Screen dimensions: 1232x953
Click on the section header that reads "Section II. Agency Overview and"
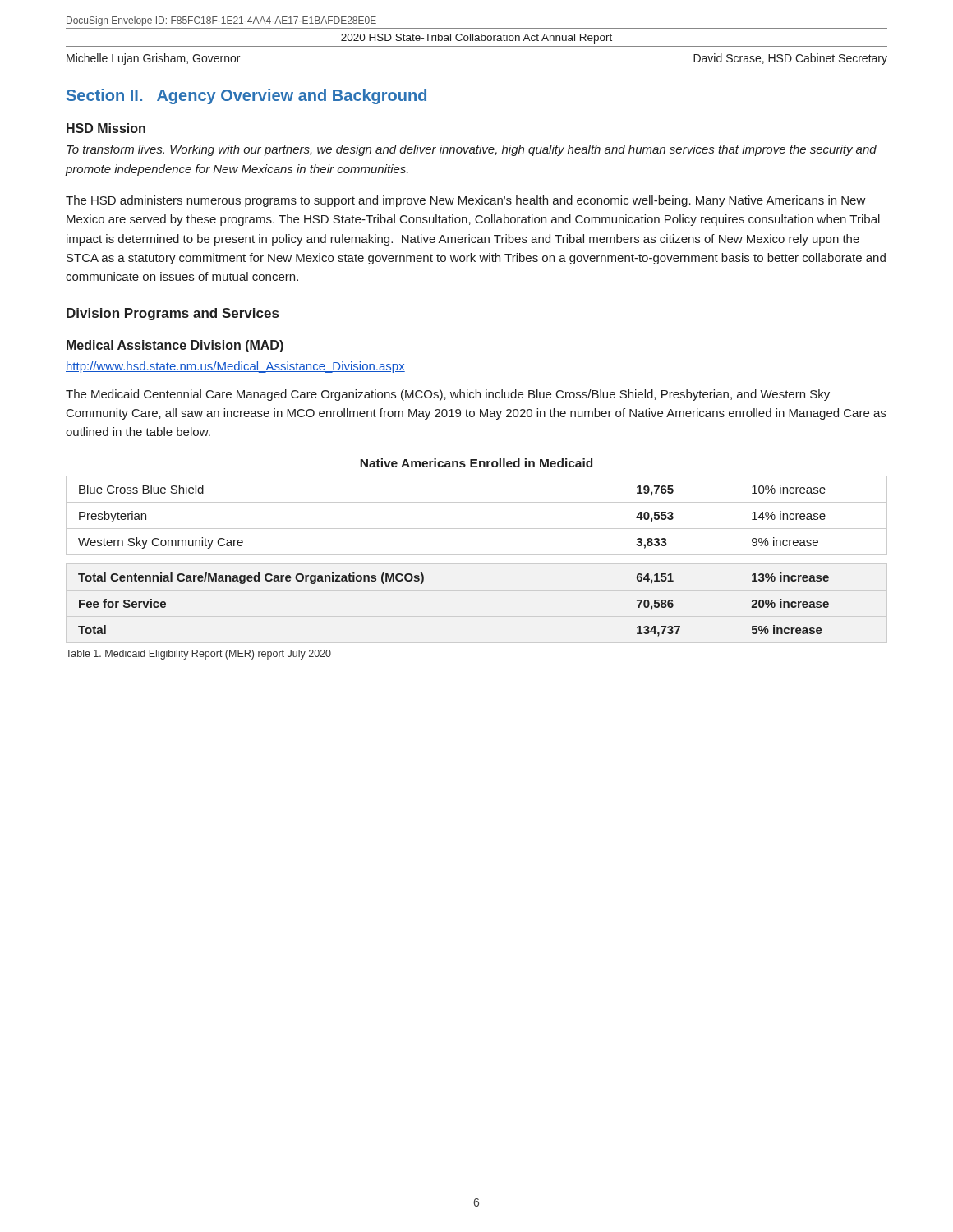(247, 95)
